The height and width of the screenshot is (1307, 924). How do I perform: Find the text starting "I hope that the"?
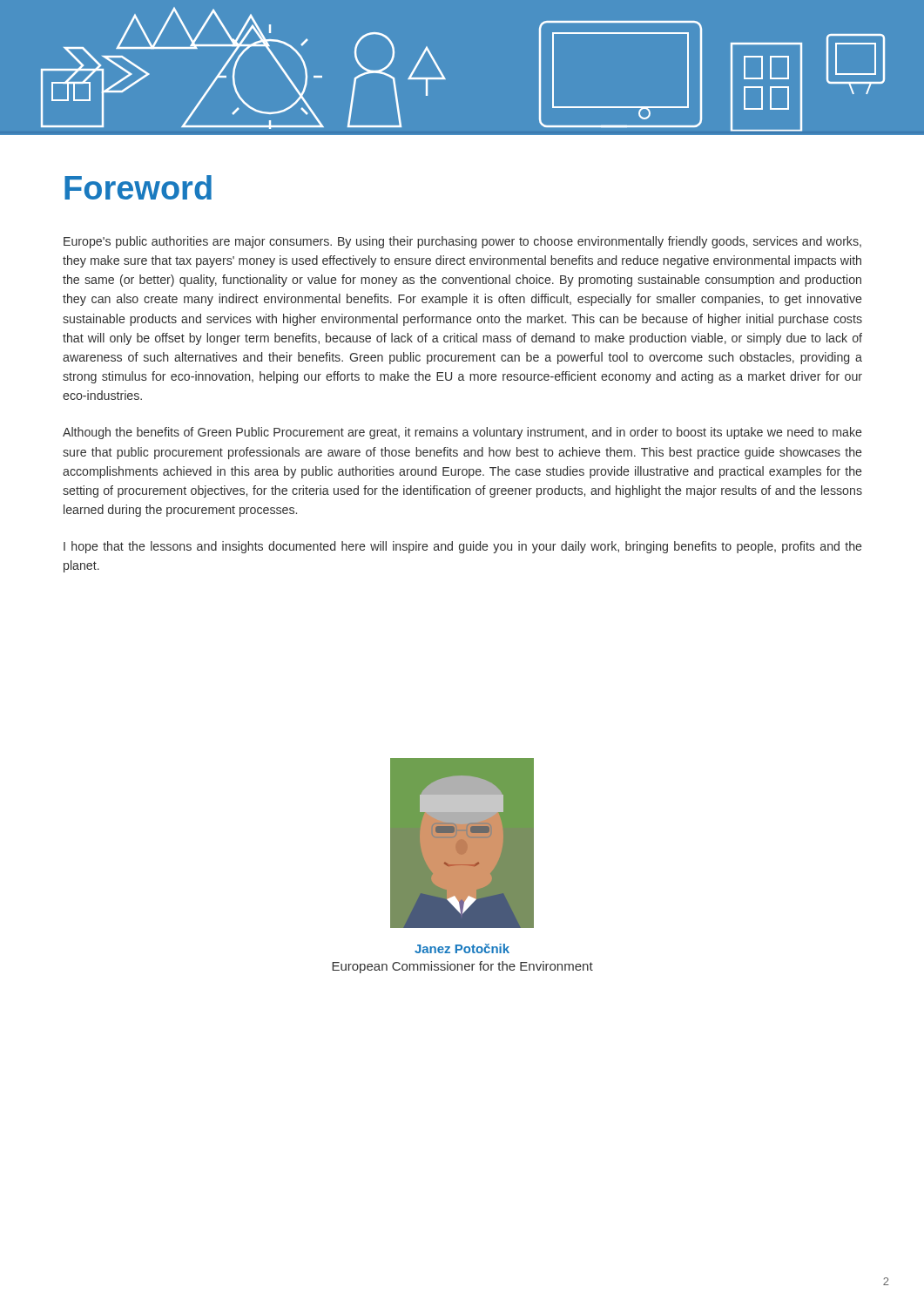pos(462,556)
